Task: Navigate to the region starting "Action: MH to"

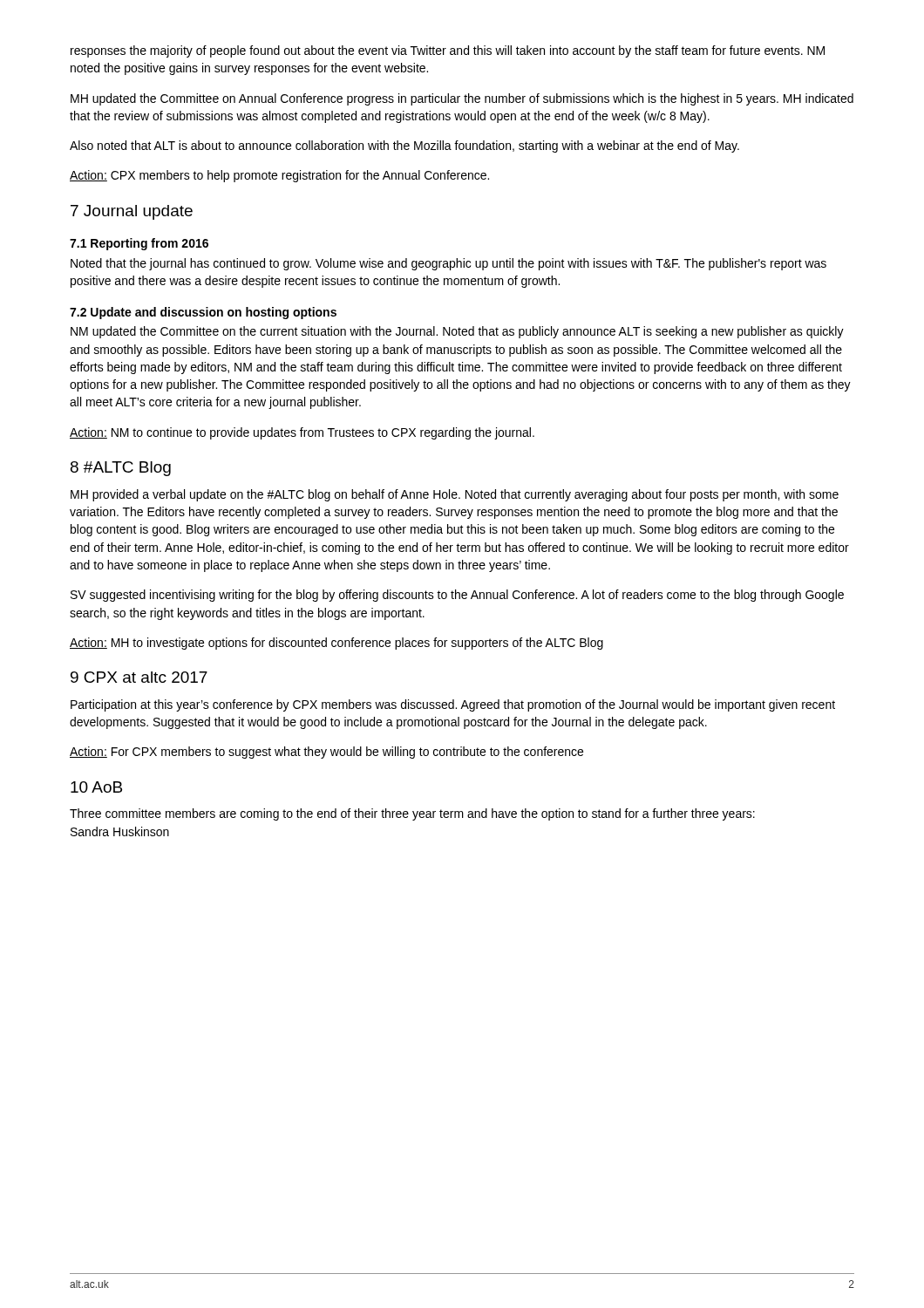Action: coord(337,642)
